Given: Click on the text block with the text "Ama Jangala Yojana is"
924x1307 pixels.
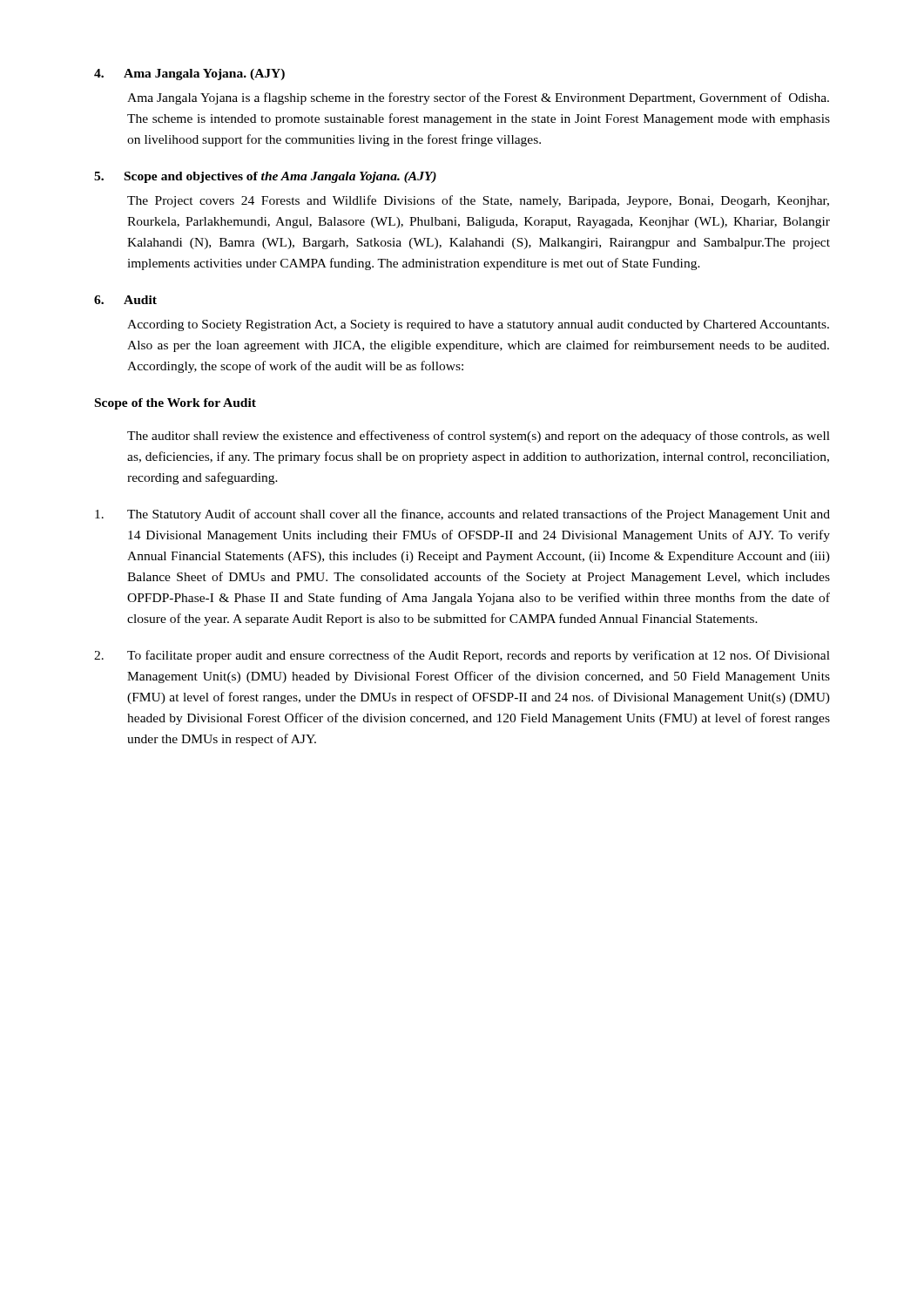Looking at the screenshot, I should [x=479, y=118].
